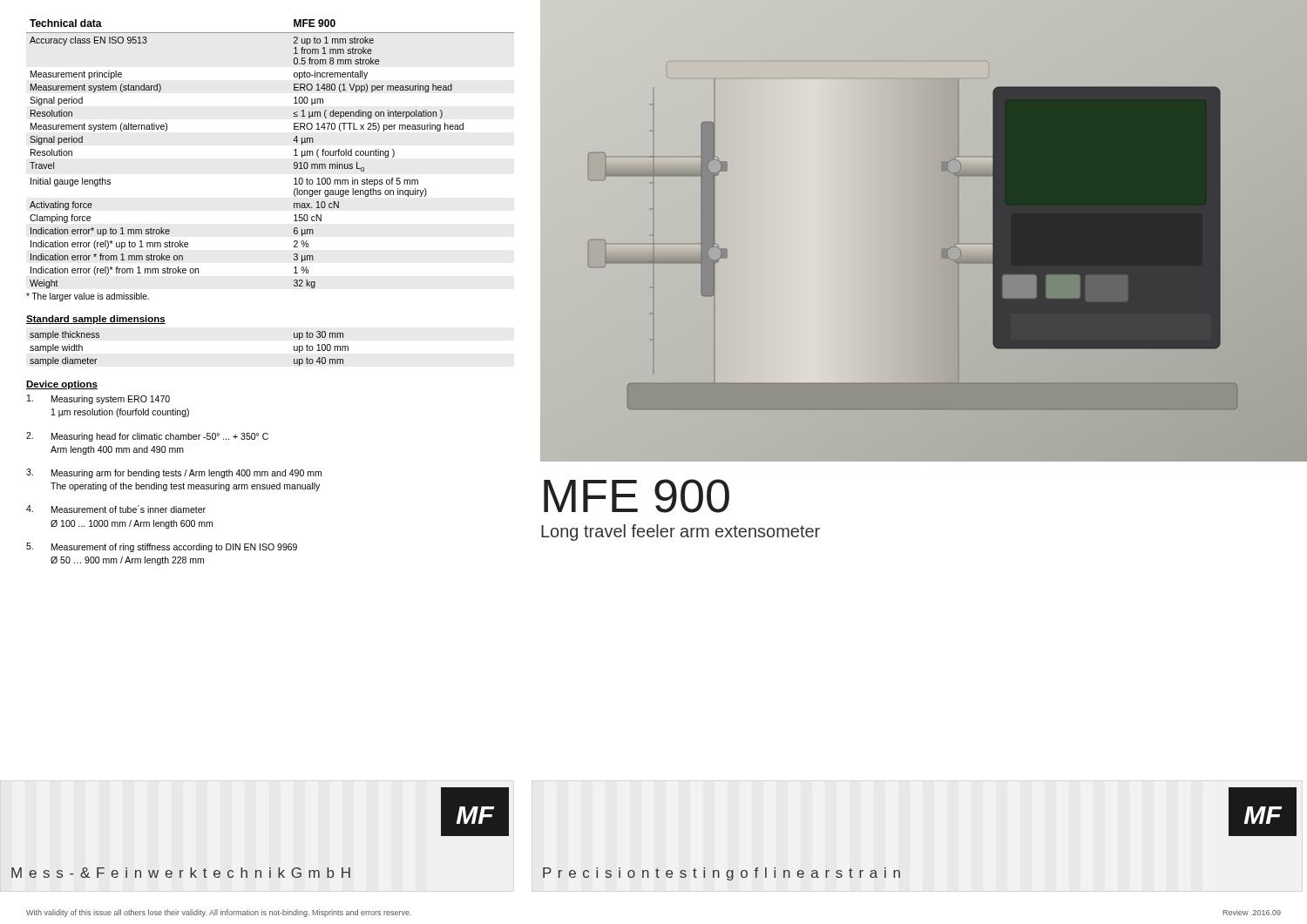Locate the list item that reads "5. Measurement of ring stiffness"
Viewport: 1307px width, 924px height.
[162, 554]
